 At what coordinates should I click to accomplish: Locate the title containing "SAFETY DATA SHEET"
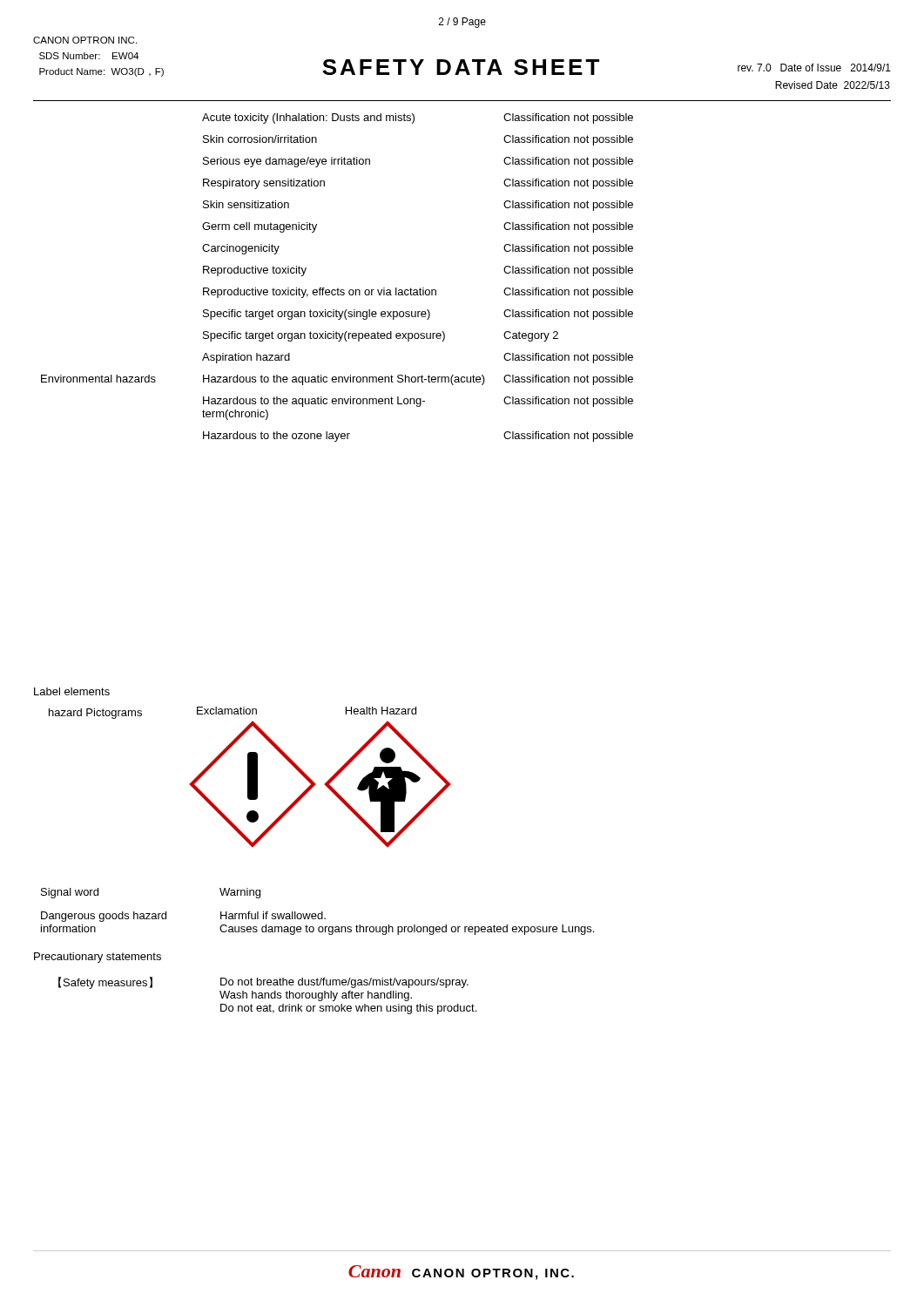[462, 68]
